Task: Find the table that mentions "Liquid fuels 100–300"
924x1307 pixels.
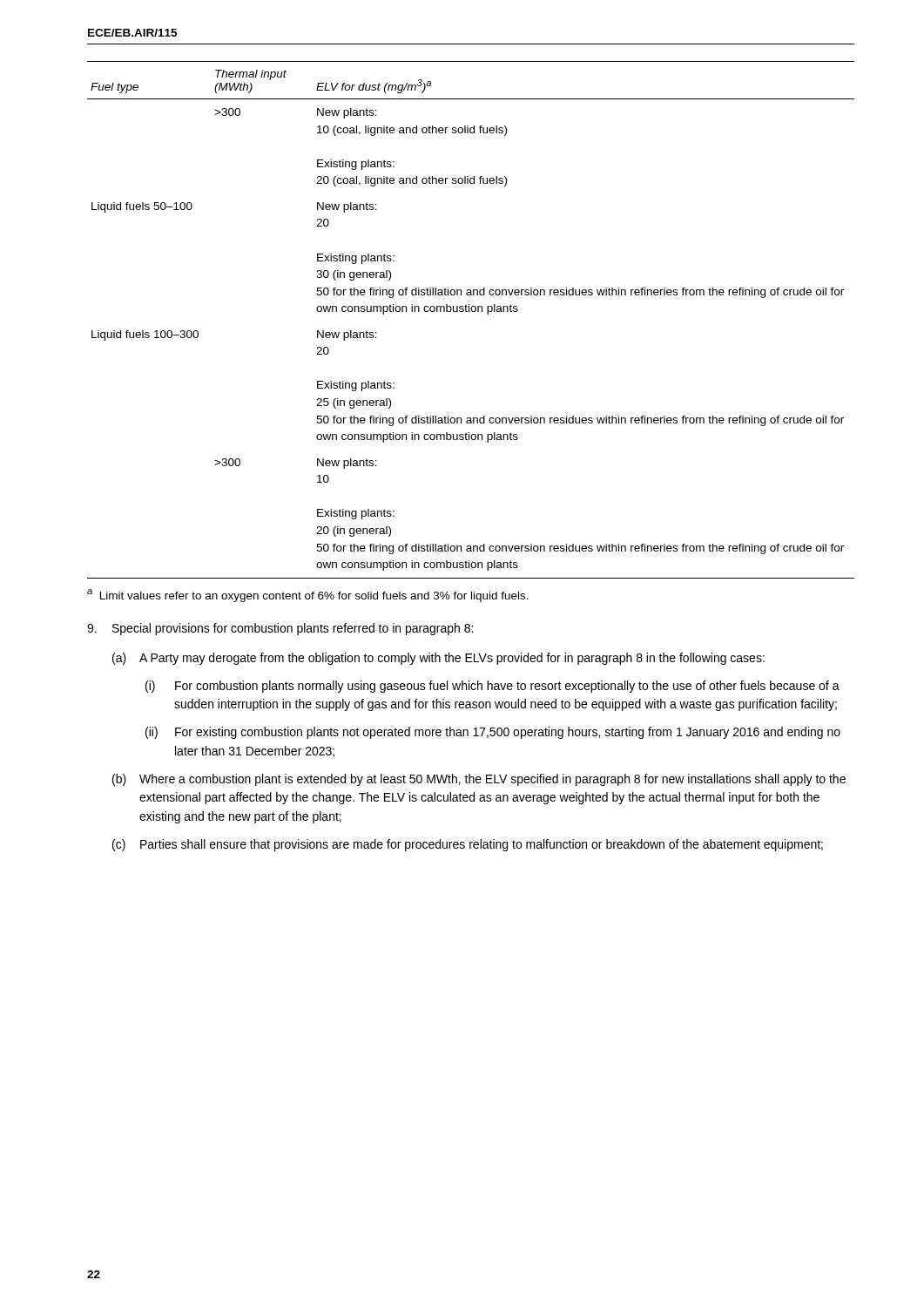Action: click(471, 320)
